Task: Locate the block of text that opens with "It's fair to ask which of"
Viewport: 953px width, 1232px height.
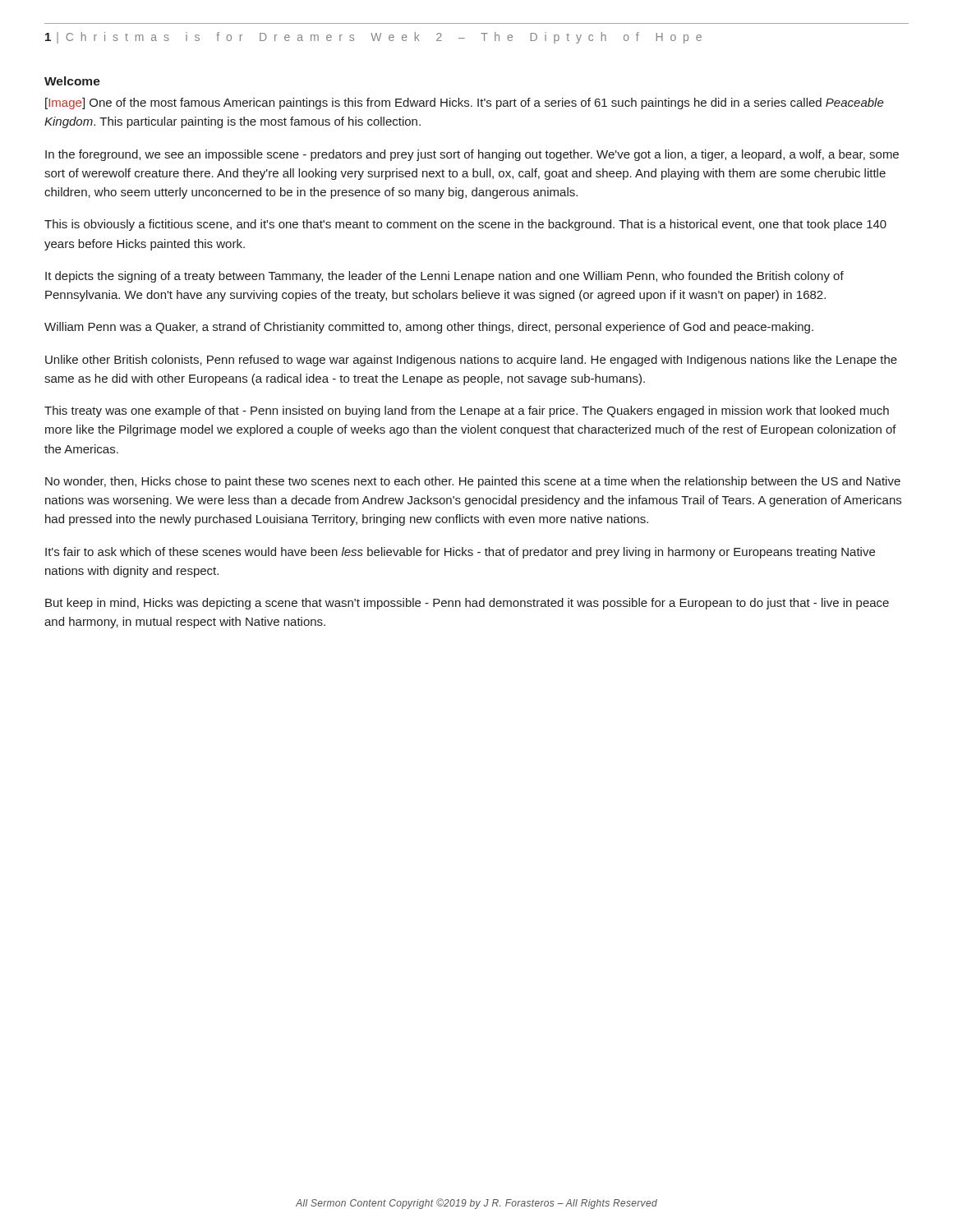Action: [460, 561]
